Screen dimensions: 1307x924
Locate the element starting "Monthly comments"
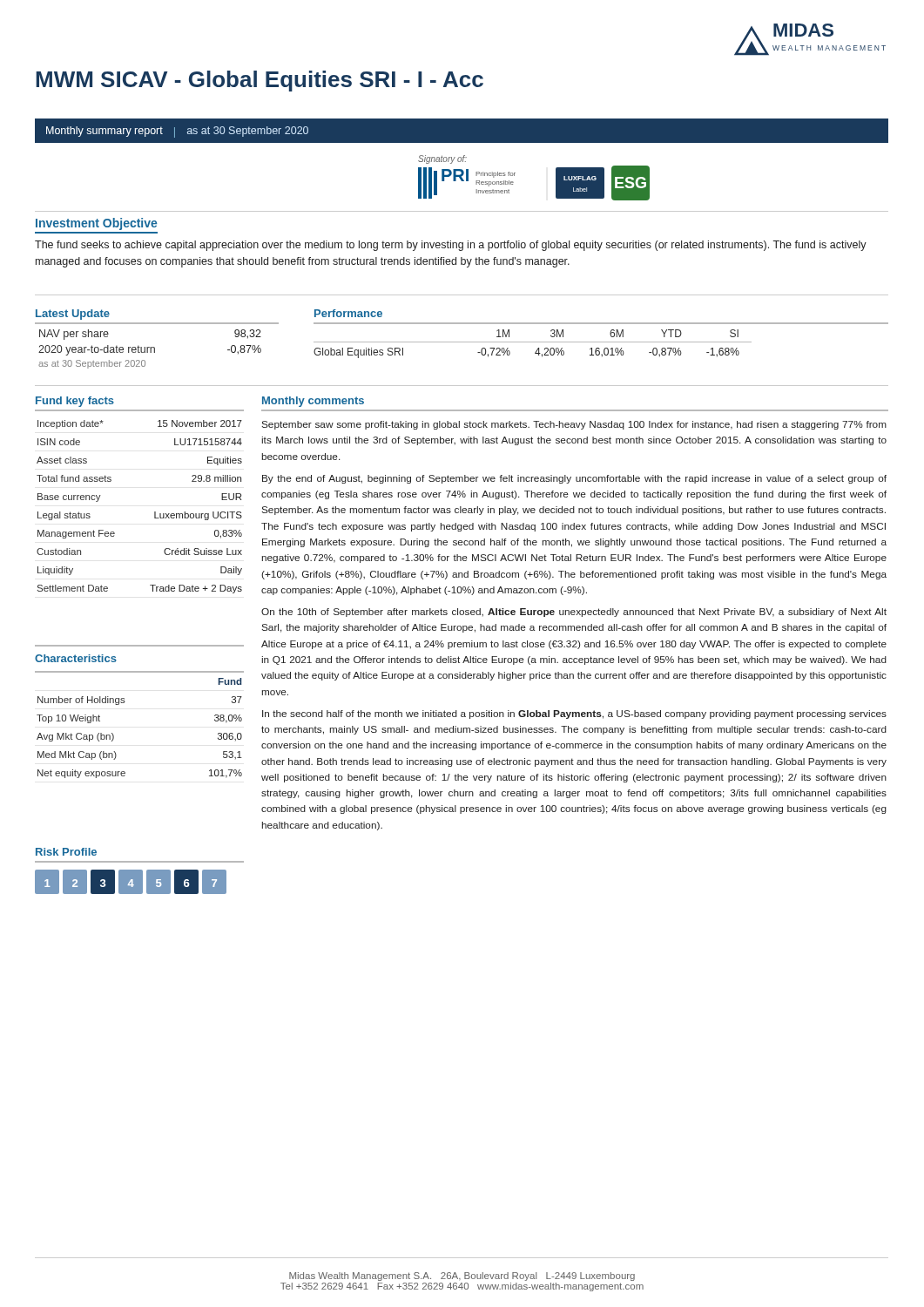tap(575, 403)
